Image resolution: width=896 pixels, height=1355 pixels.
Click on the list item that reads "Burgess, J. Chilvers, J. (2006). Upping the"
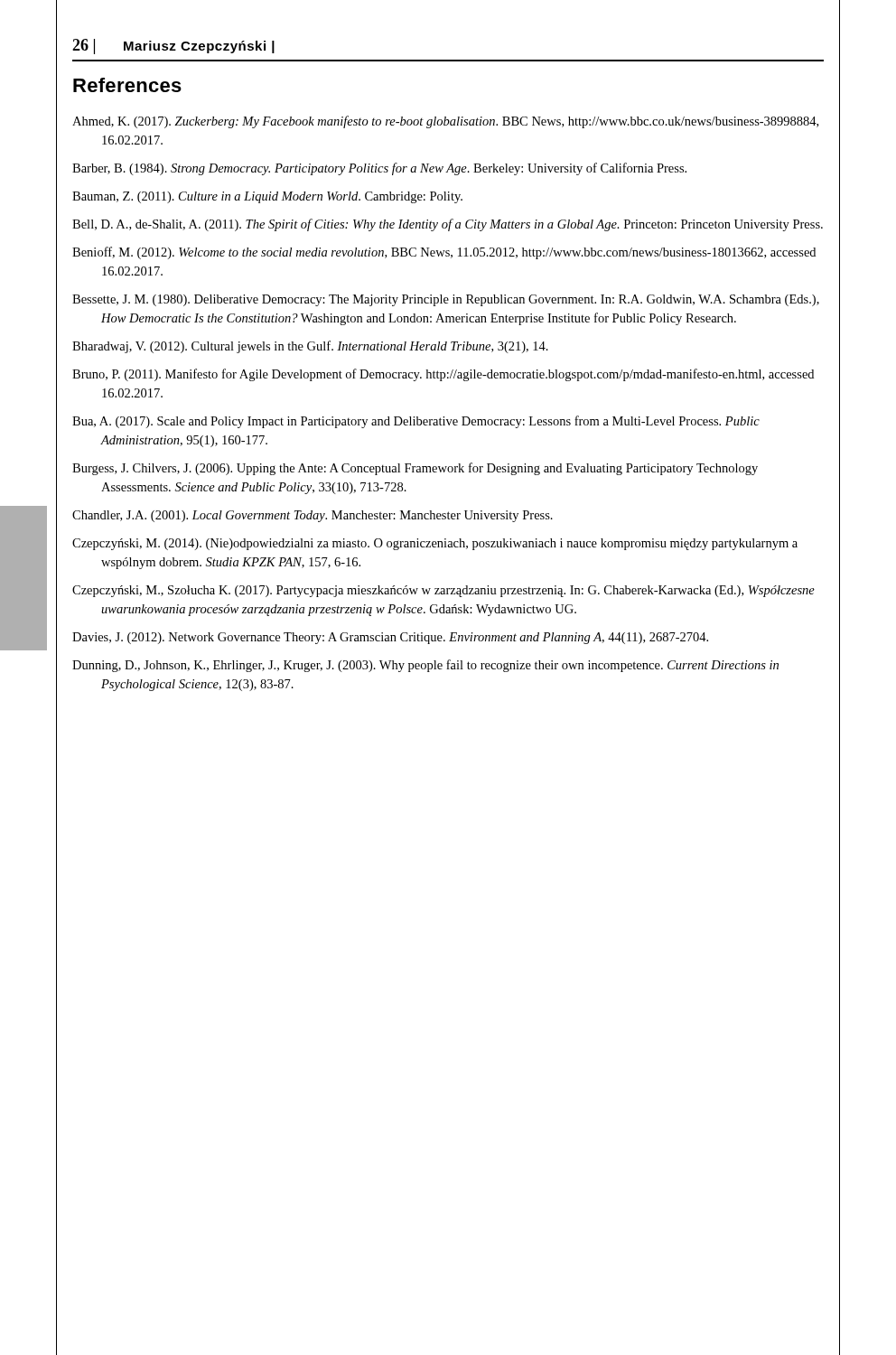pos(415,478)
